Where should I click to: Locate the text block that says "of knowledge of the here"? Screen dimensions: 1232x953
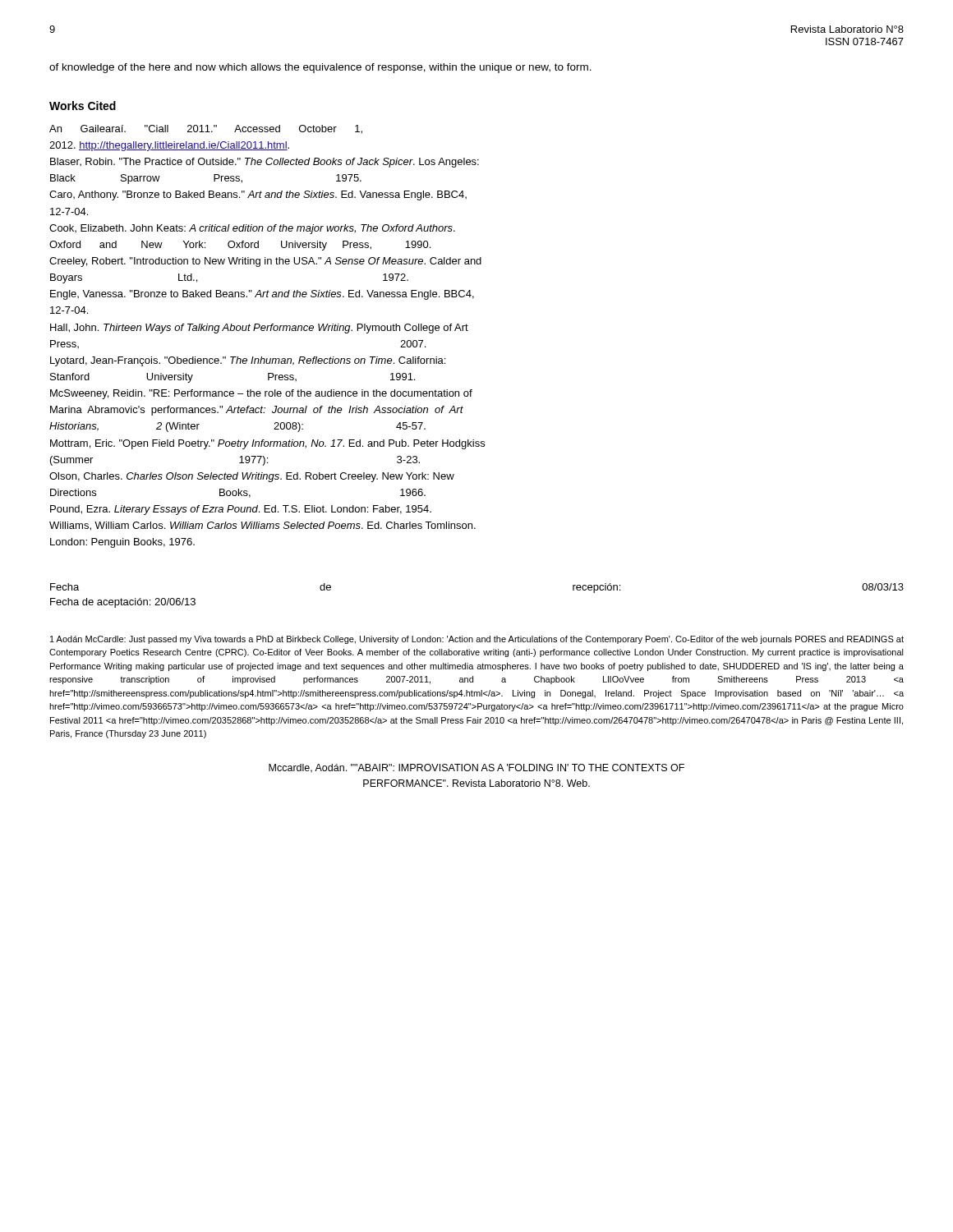(x=321, y=67)
